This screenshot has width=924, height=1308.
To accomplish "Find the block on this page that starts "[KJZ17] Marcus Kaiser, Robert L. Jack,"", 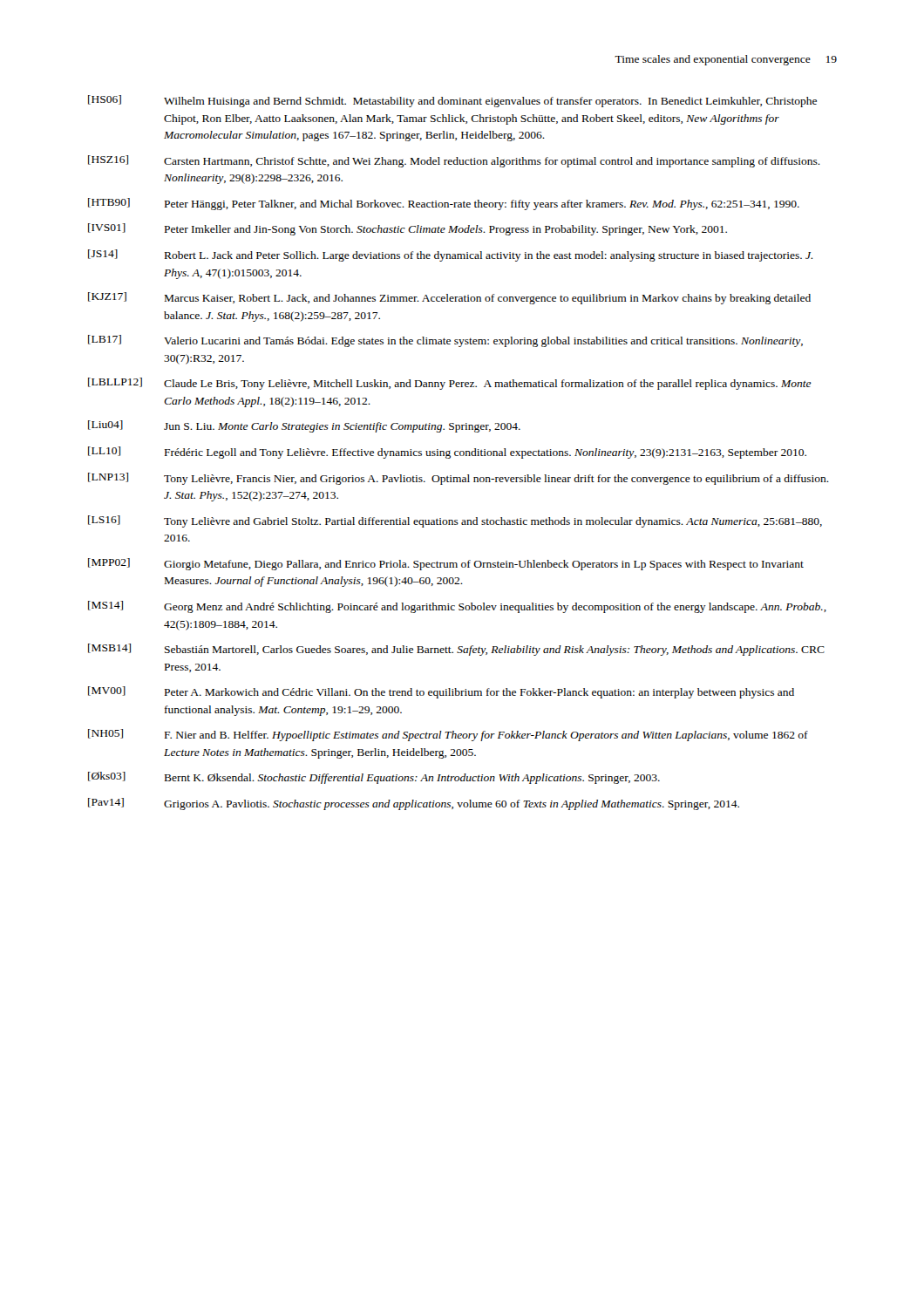I will click(x=462, y=311).
